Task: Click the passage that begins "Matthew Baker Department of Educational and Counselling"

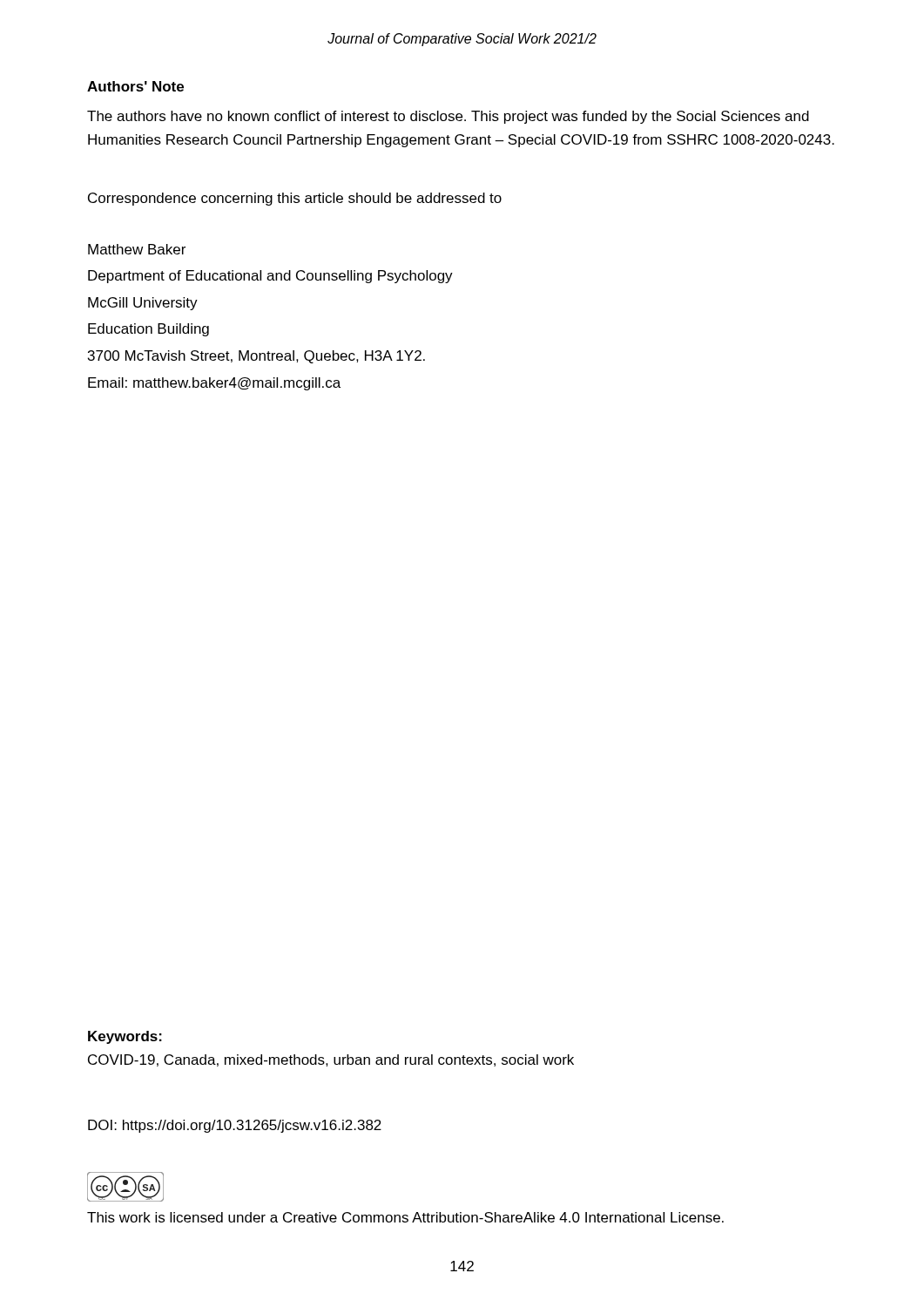Action: click(x=137, y=249)
